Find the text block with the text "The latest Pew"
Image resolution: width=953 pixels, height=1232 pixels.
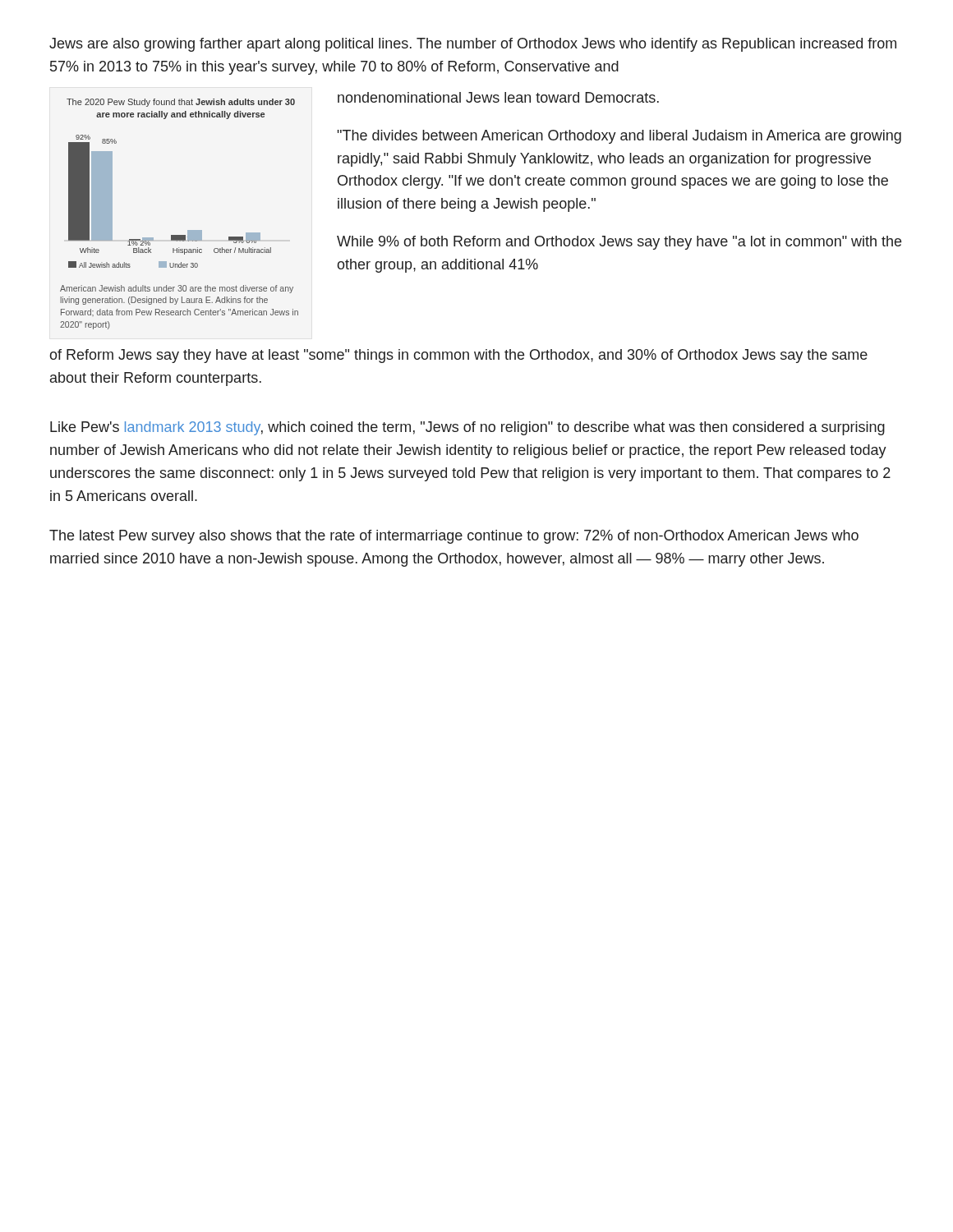click(454, 547)
